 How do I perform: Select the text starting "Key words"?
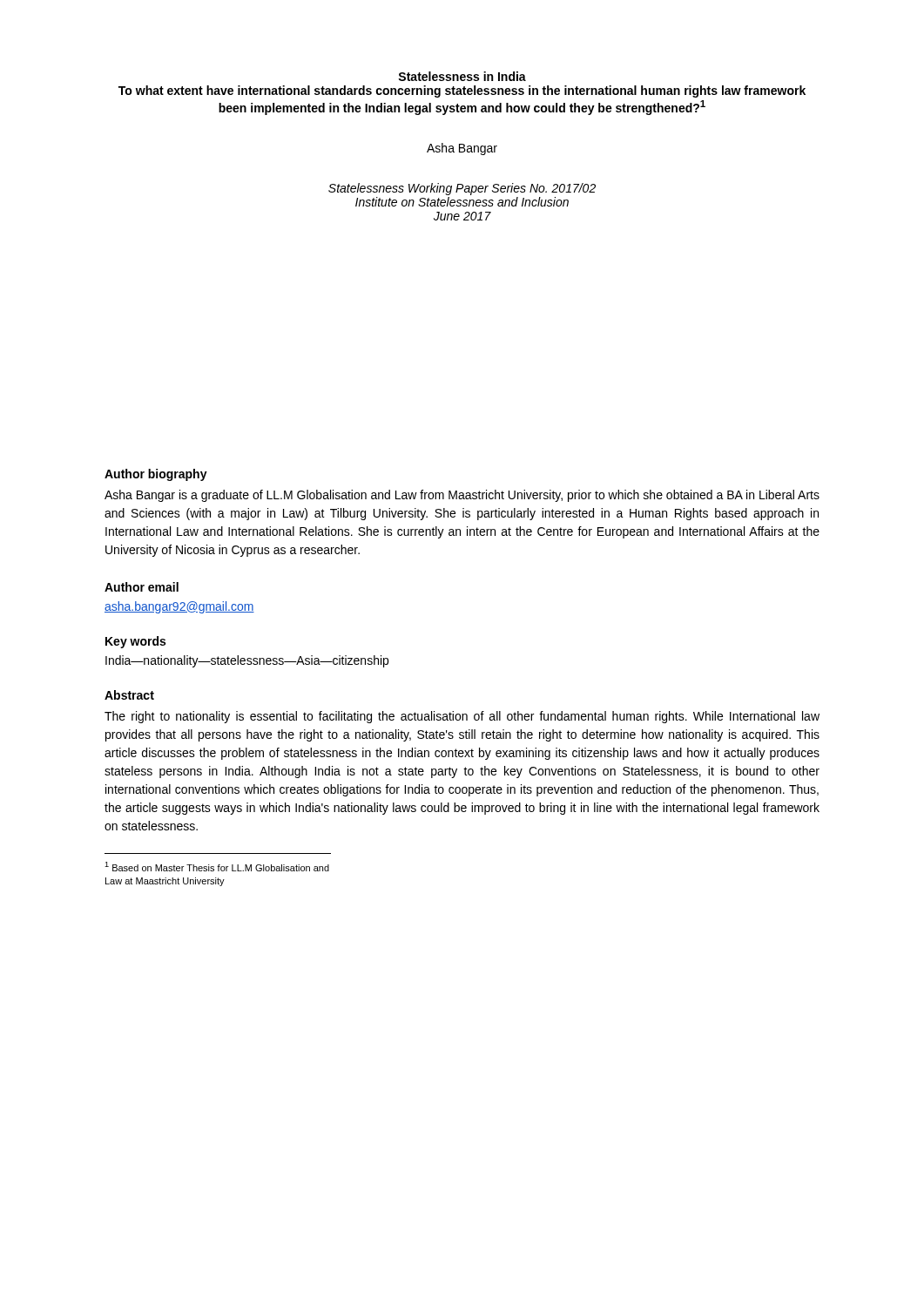[135, 641]
